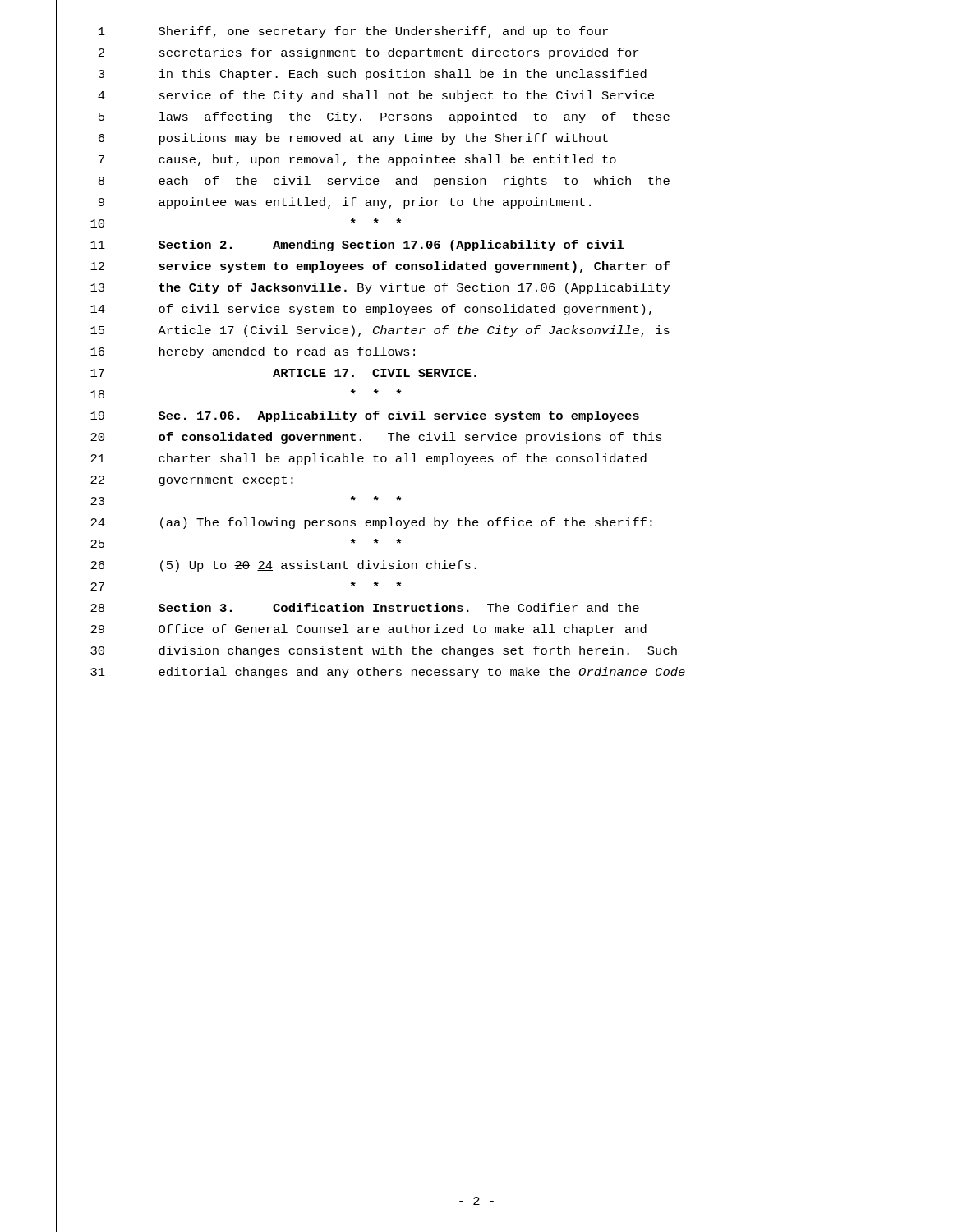Click on the passage starting "16 hereby amended"

tap(235, 352)
